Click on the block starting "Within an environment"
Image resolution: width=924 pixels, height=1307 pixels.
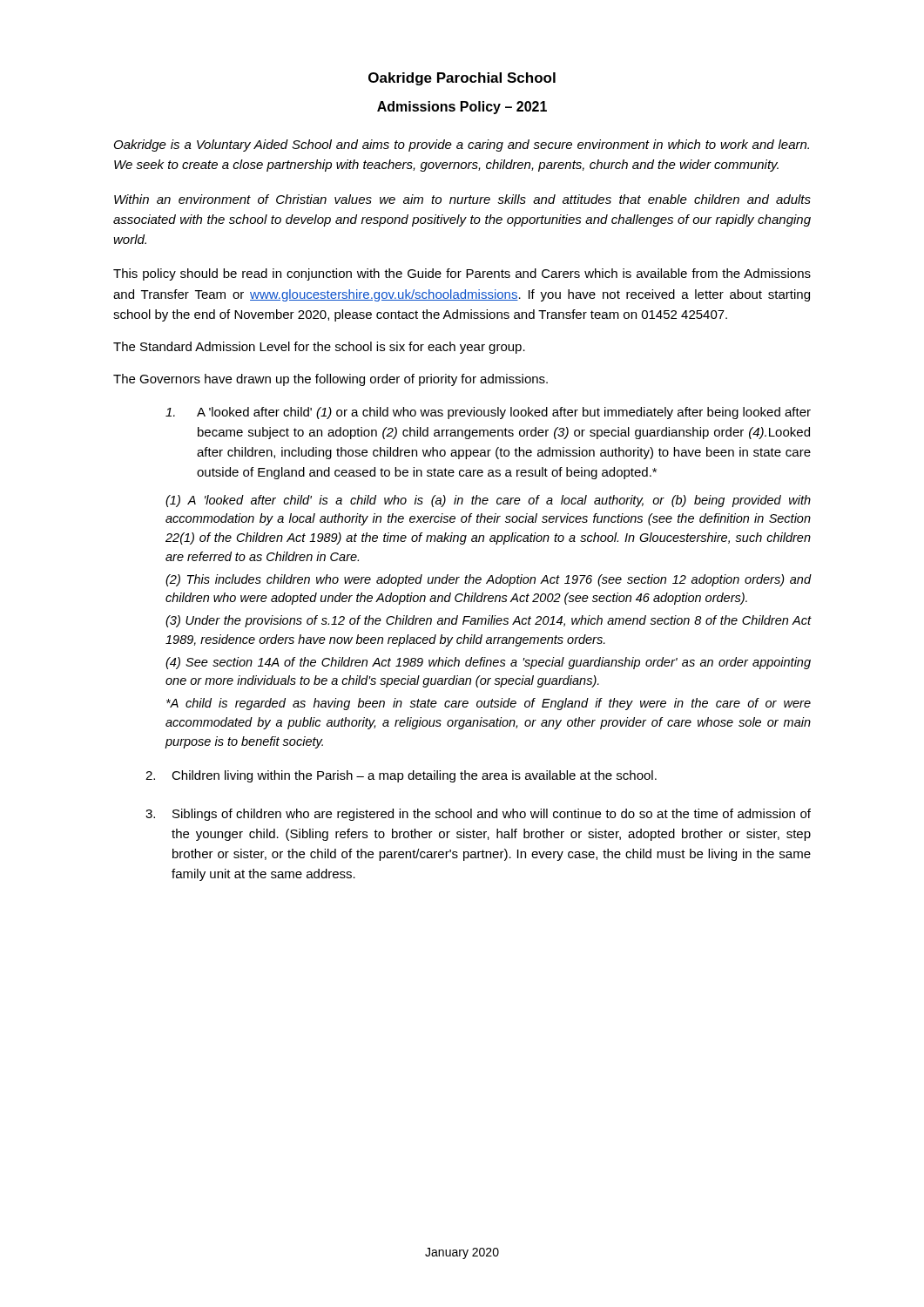(x=462, y=219)
